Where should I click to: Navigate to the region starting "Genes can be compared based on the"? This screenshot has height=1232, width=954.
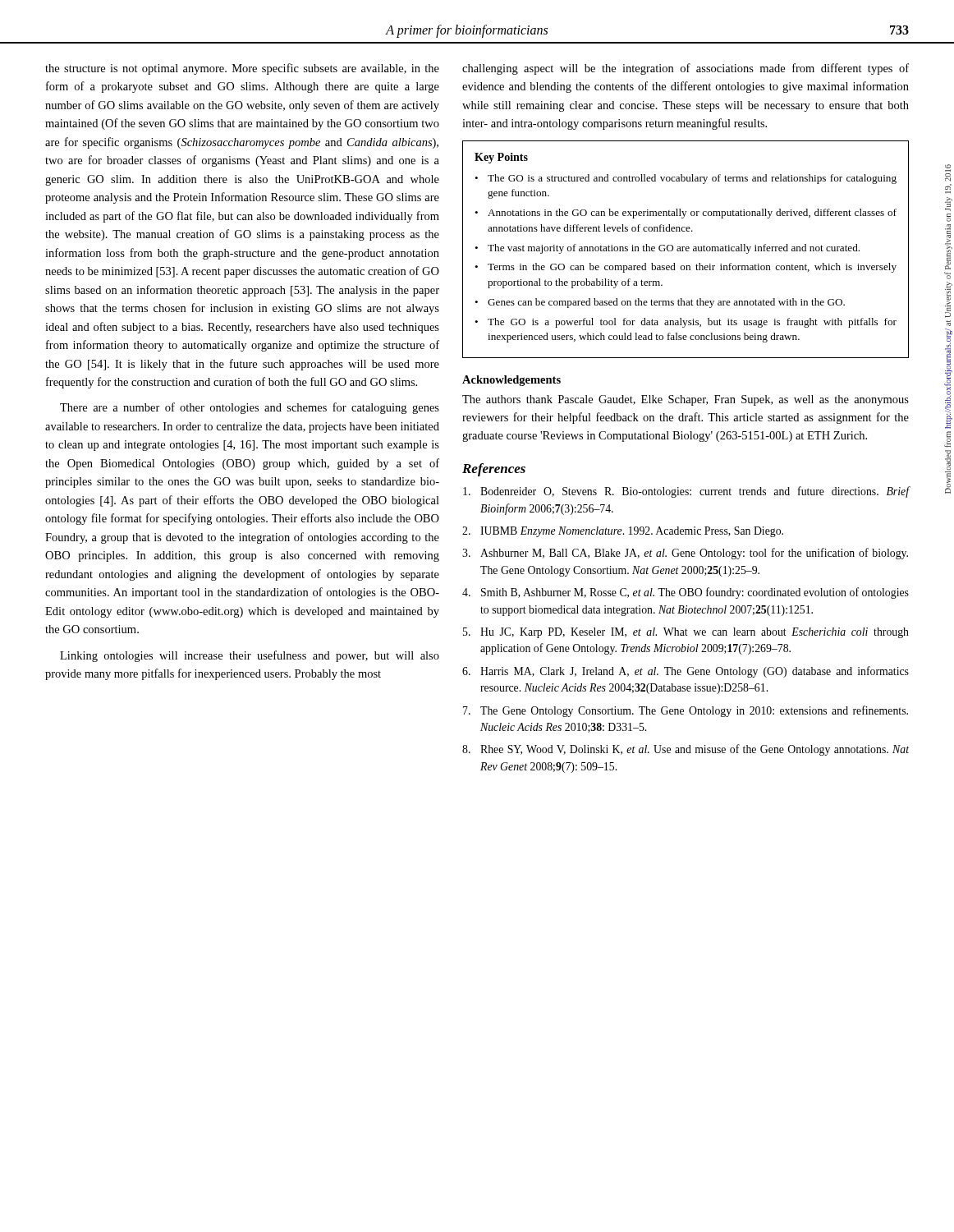[x=667, y=302]
